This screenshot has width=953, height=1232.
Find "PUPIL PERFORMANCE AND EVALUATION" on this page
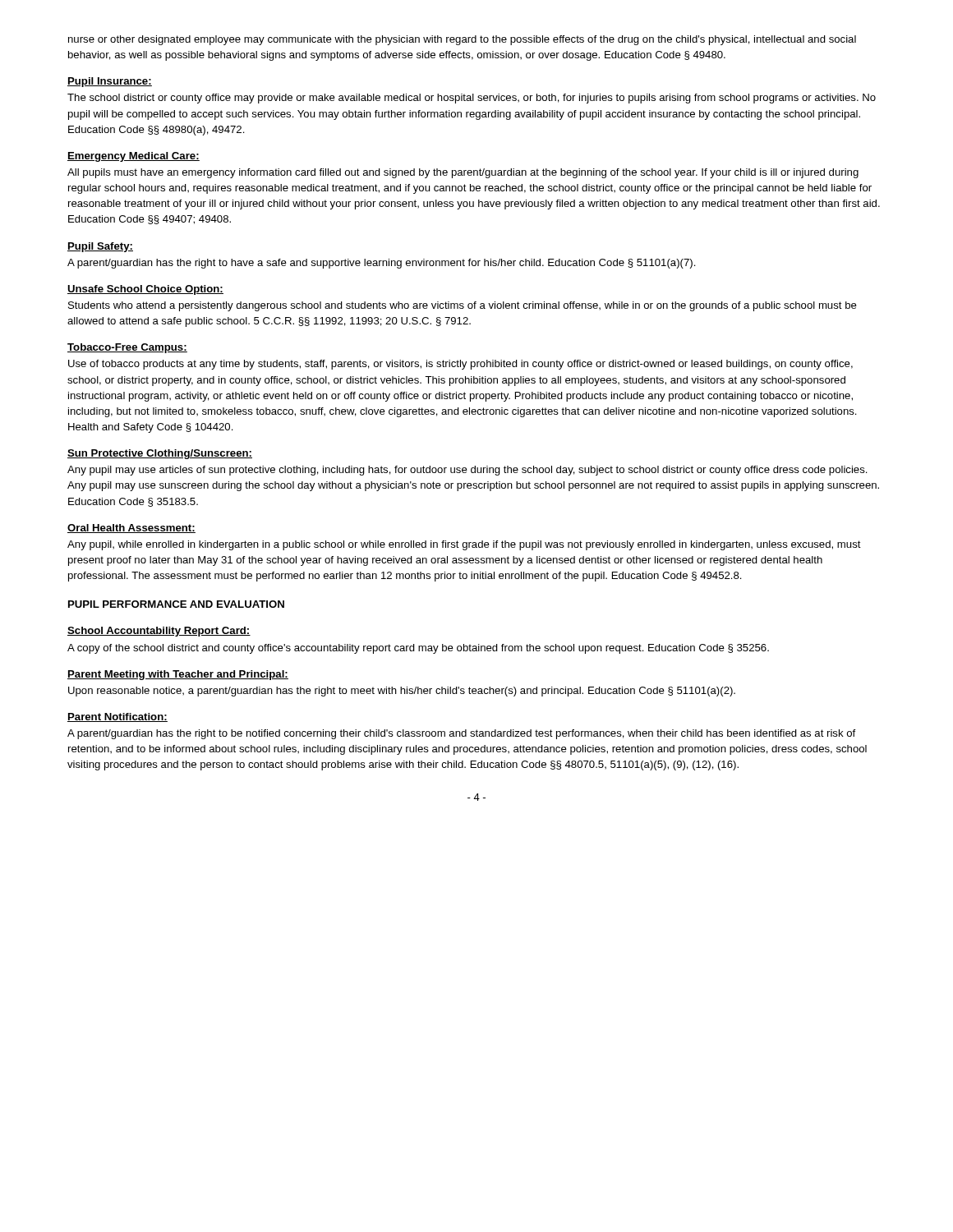[x=176, y=604]
